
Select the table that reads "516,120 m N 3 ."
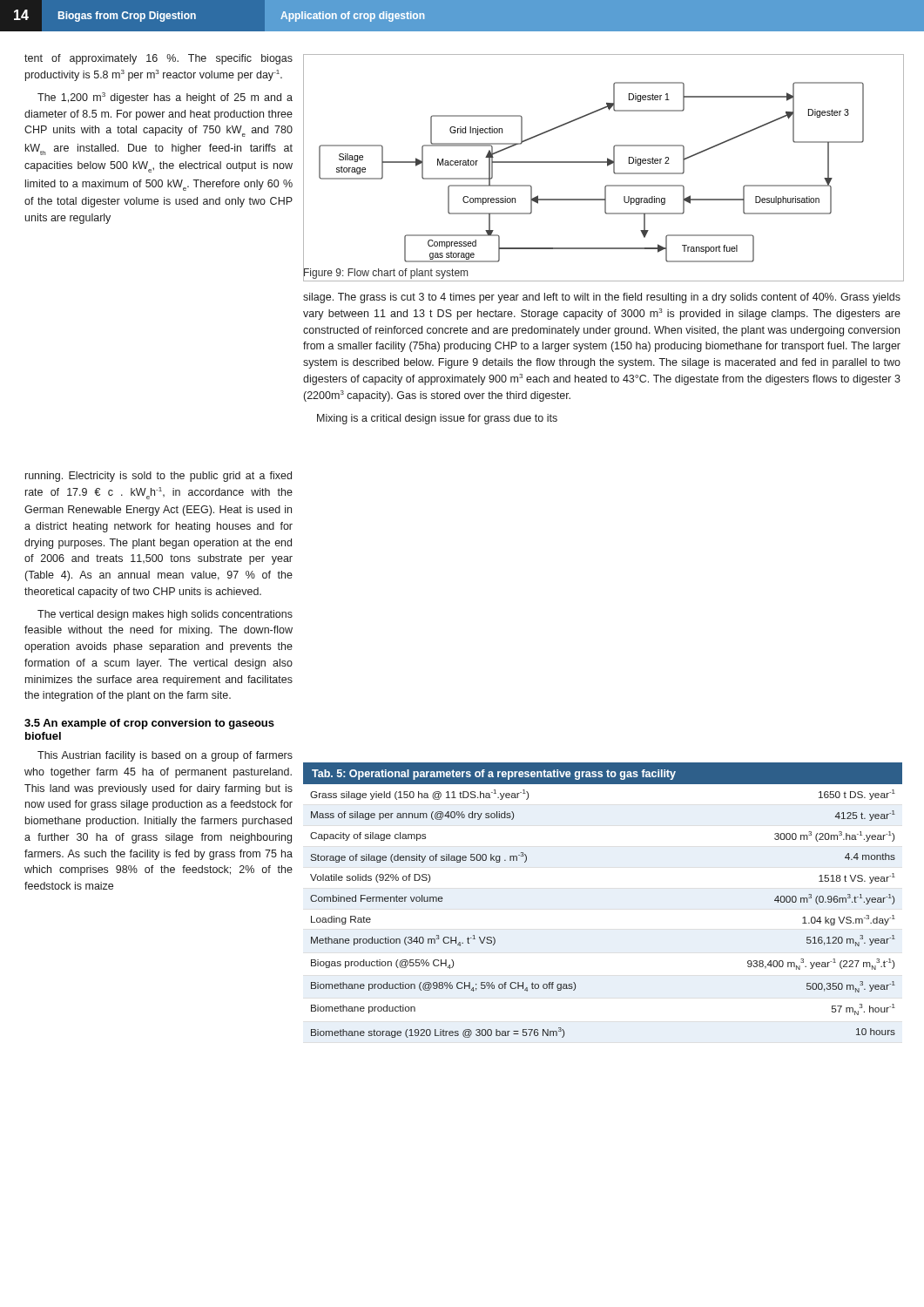(x=603, y=902)
